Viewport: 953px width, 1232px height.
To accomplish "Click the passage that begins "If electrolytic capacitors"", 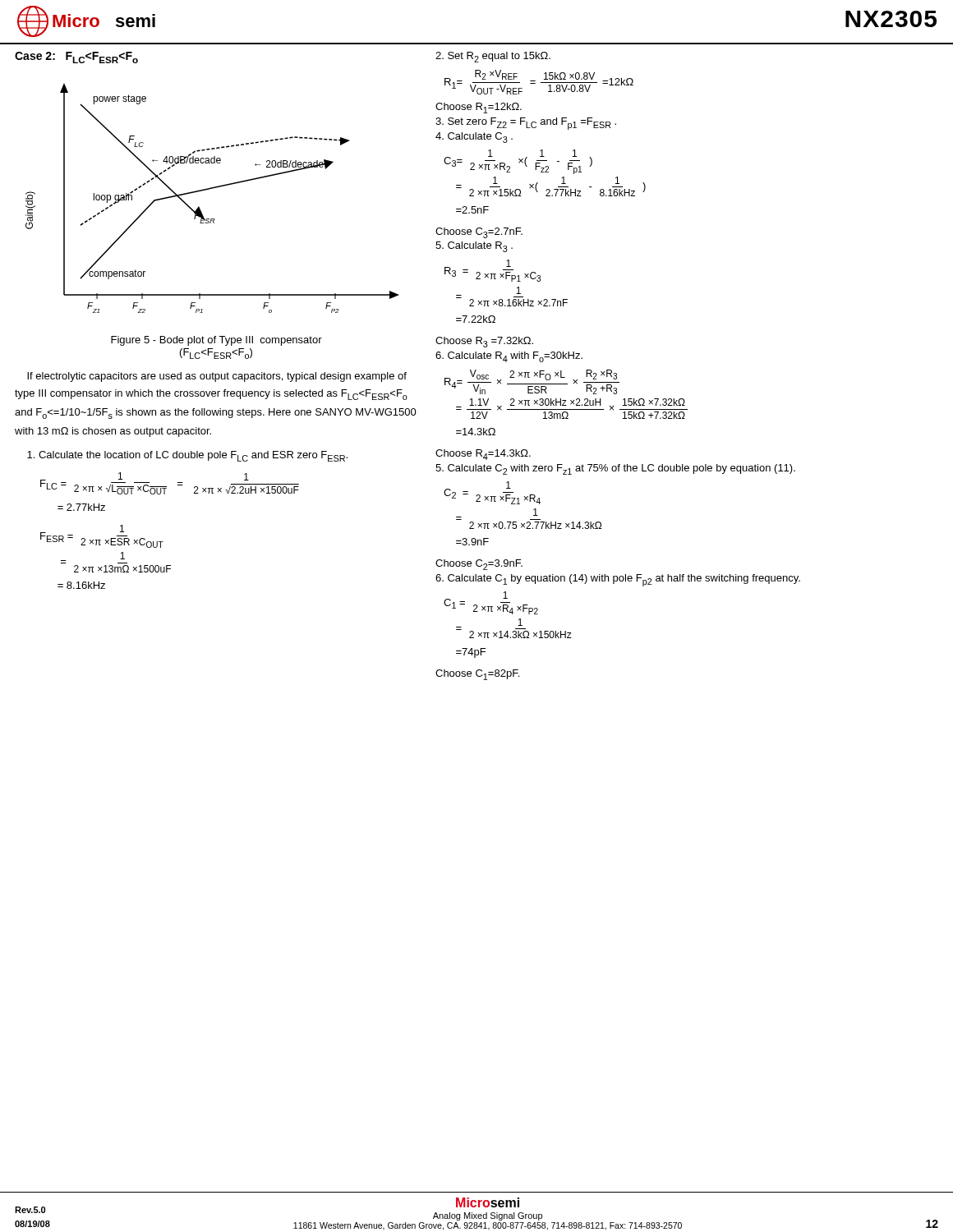I will [x=216, y=403].
